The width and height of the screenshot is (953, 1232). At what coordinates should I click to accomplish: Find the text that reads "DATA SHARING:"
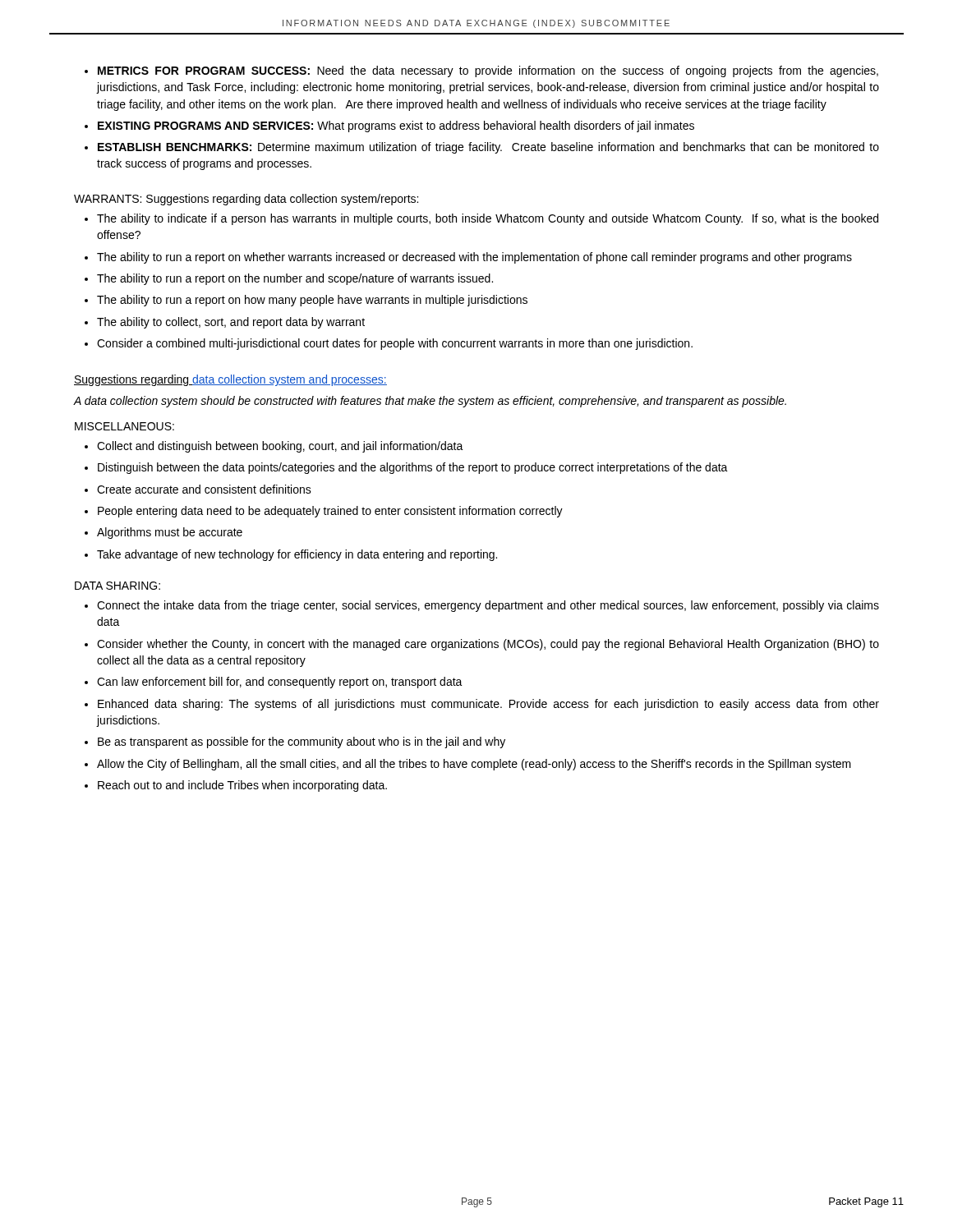118,586
